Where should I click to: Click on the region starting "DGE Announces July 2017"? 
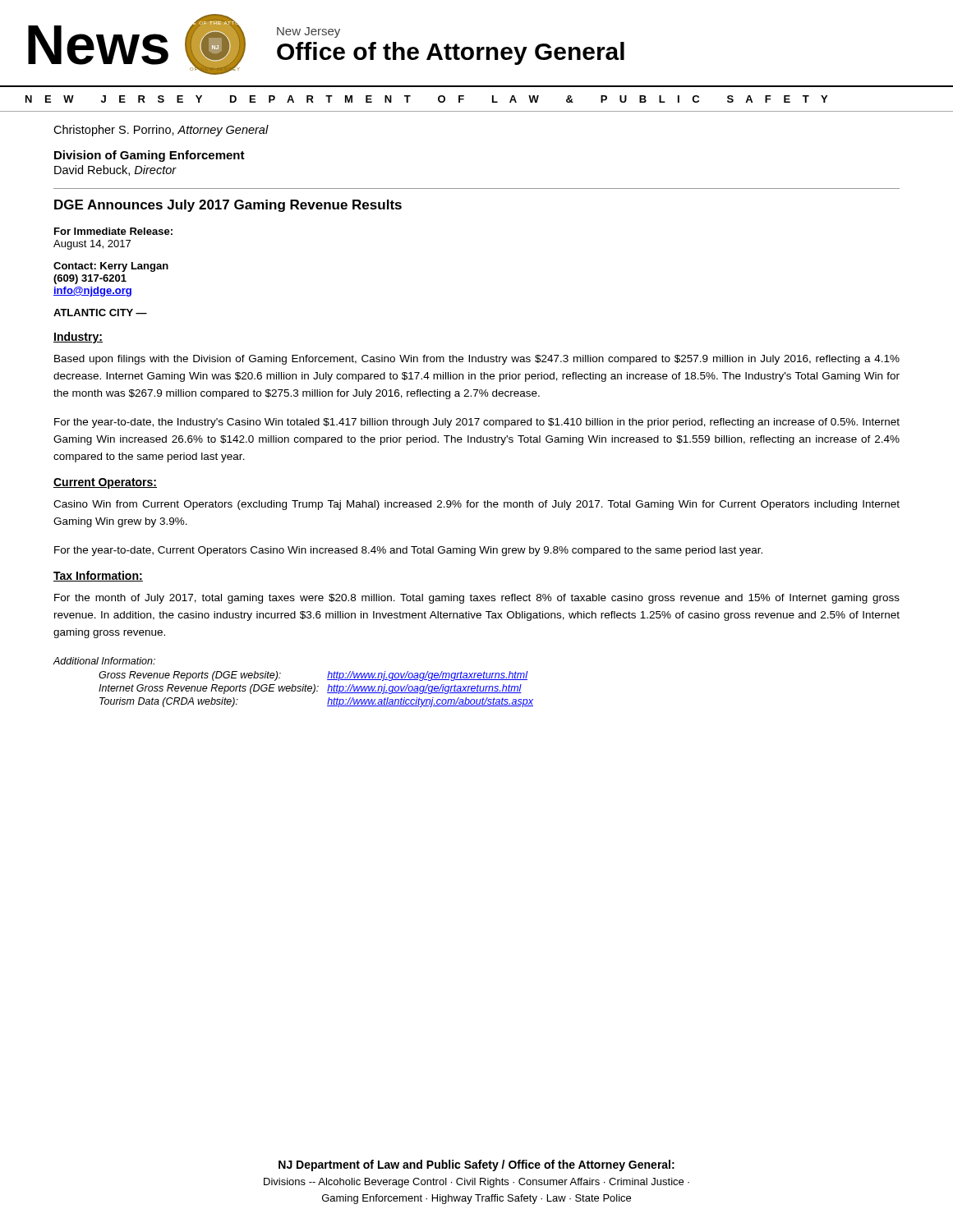pyautogui.click(x=228, y=205)
